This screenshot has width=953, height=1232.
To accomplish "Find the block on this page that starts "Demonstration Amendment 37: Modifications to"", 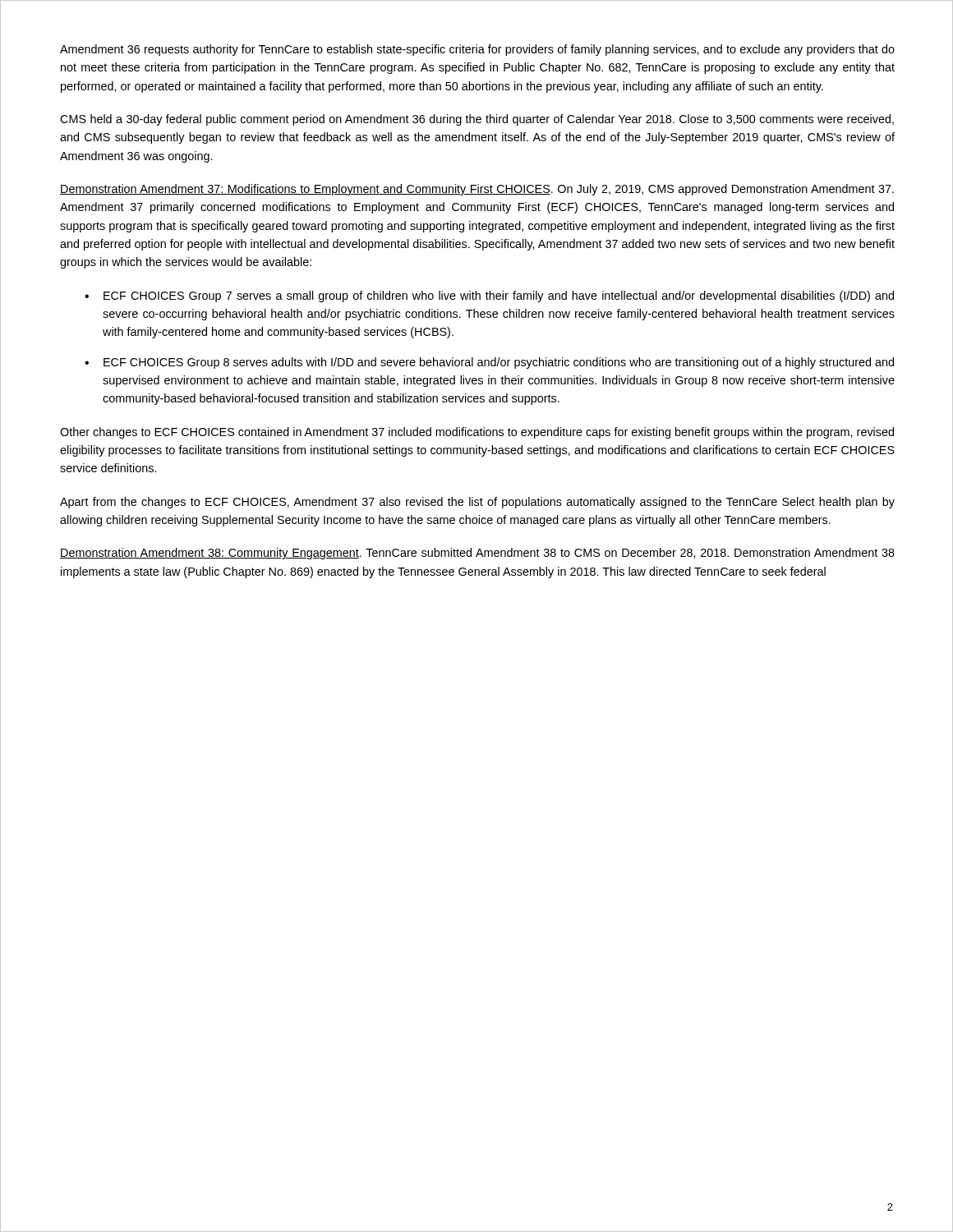I will pos(477,226).
